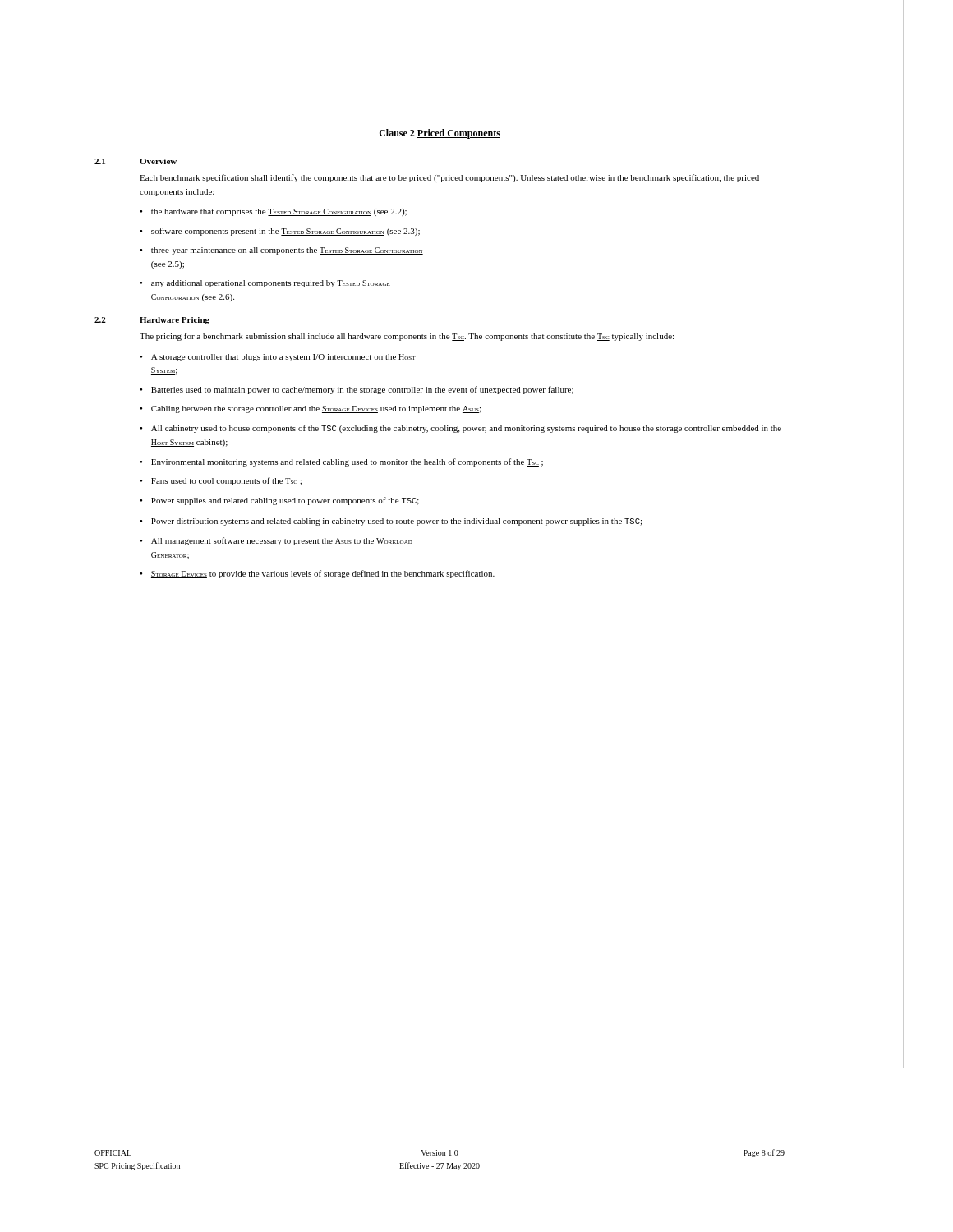953x1232 pixels.
Task: Locate the region starting "• software components present in the Tested"
Action: click(x=280, y=231)
